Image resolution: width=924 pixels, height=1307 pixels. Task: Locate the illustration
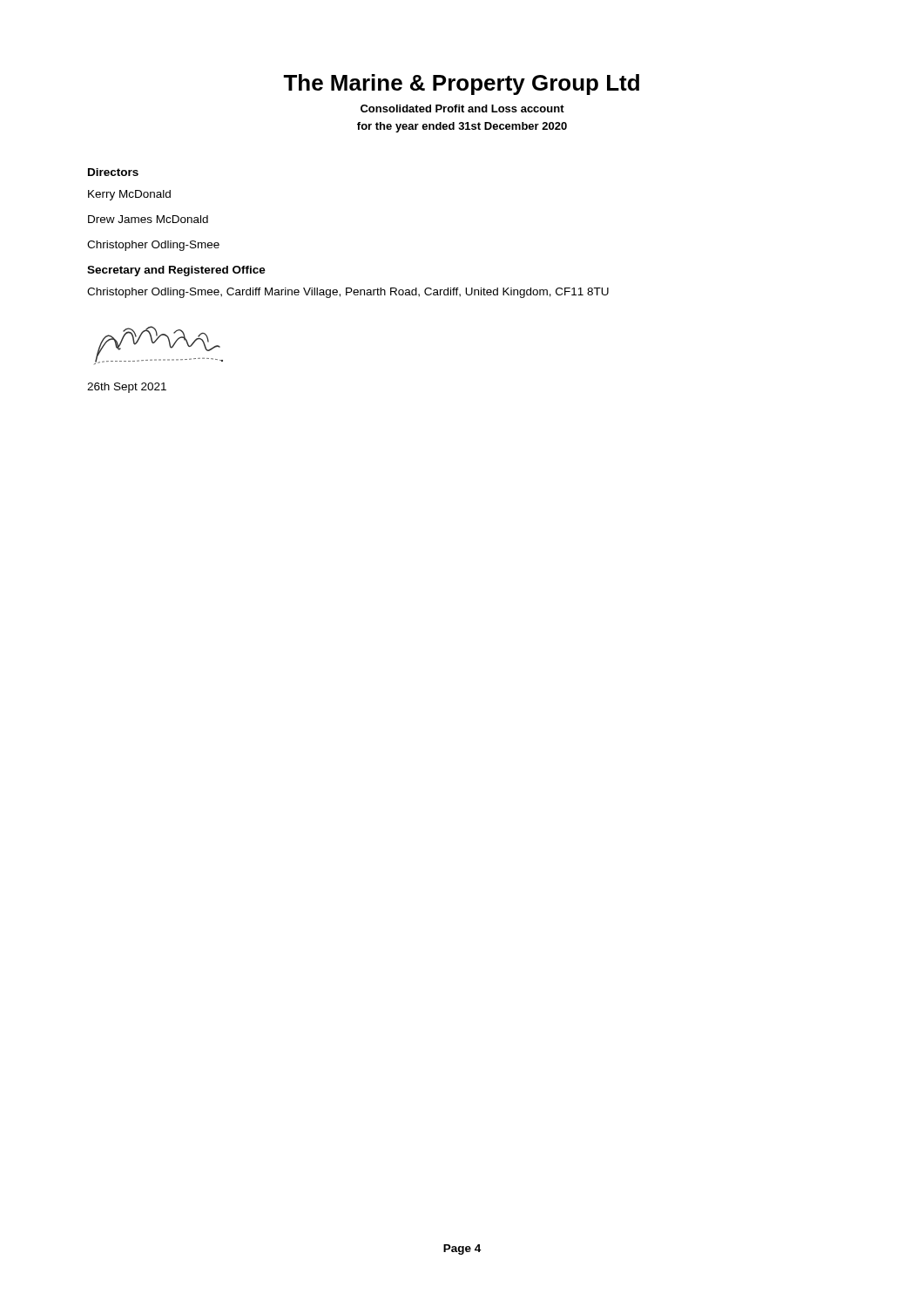click(x=157, y=344)
